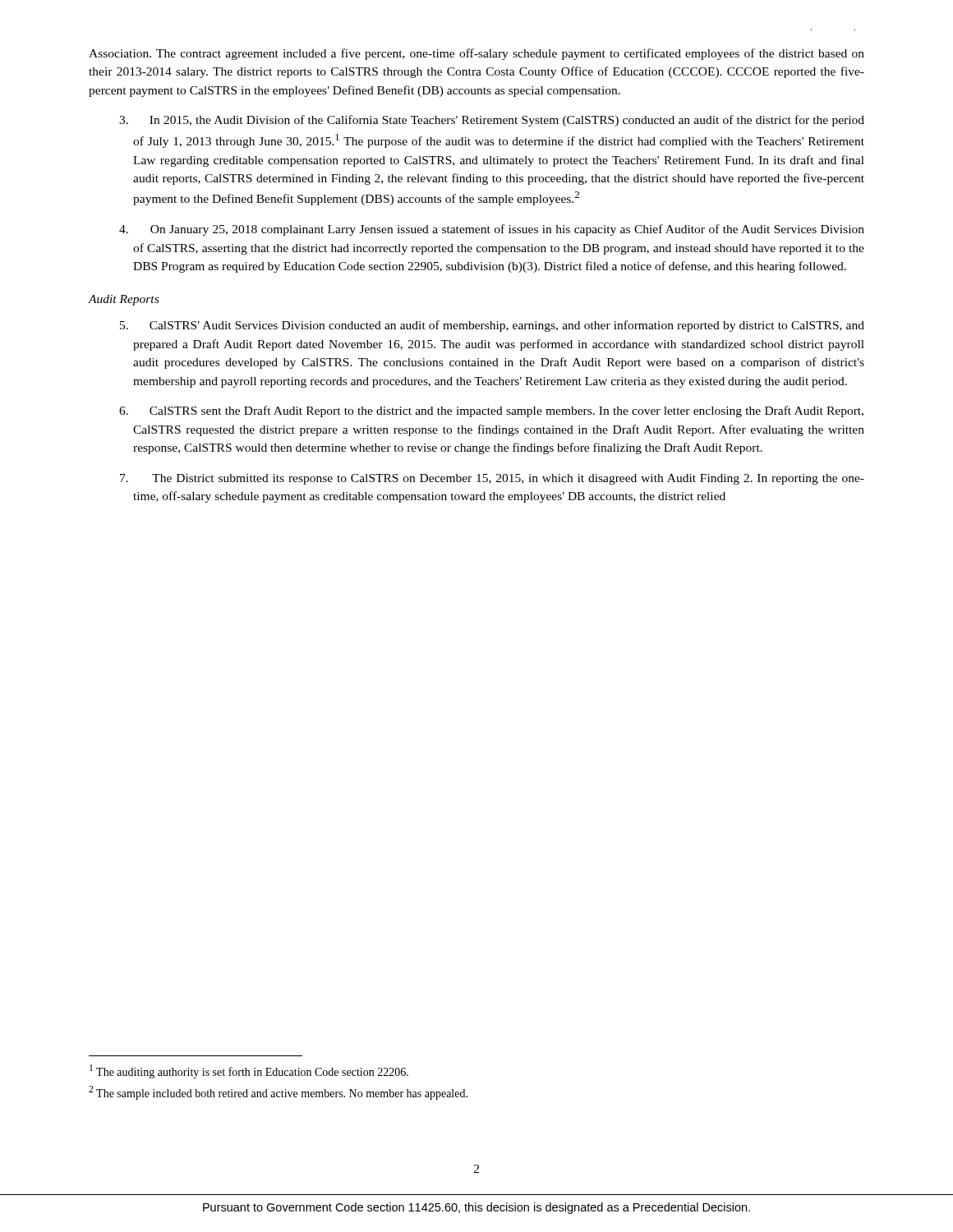The image size is (953, 1232).
Task: Click on the text block that says "On January 25, 2018 complainant"
Action: (x=492, y=247)
